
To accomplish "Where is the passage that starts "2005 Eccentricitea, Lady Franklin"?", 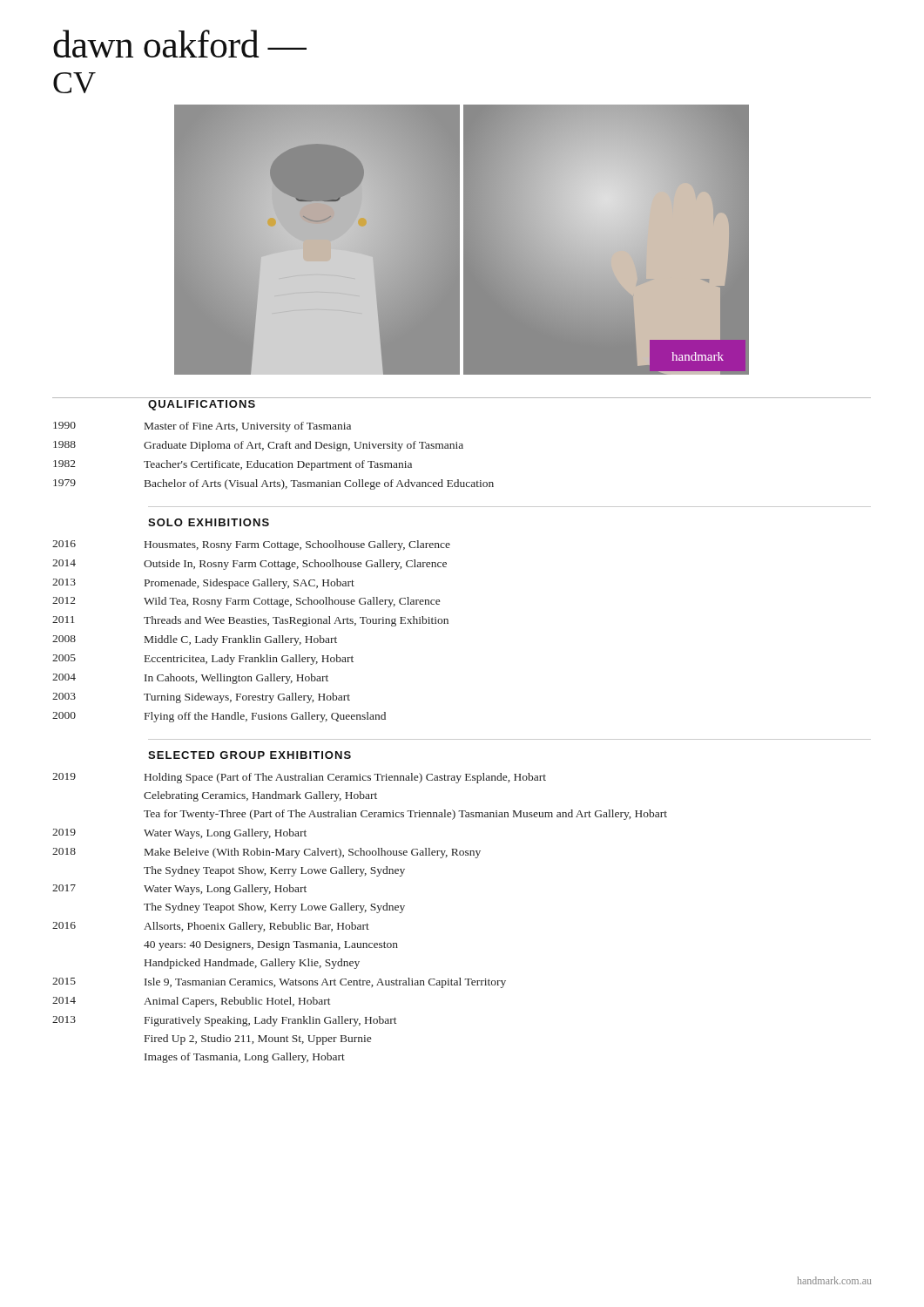I will point(203,660).
